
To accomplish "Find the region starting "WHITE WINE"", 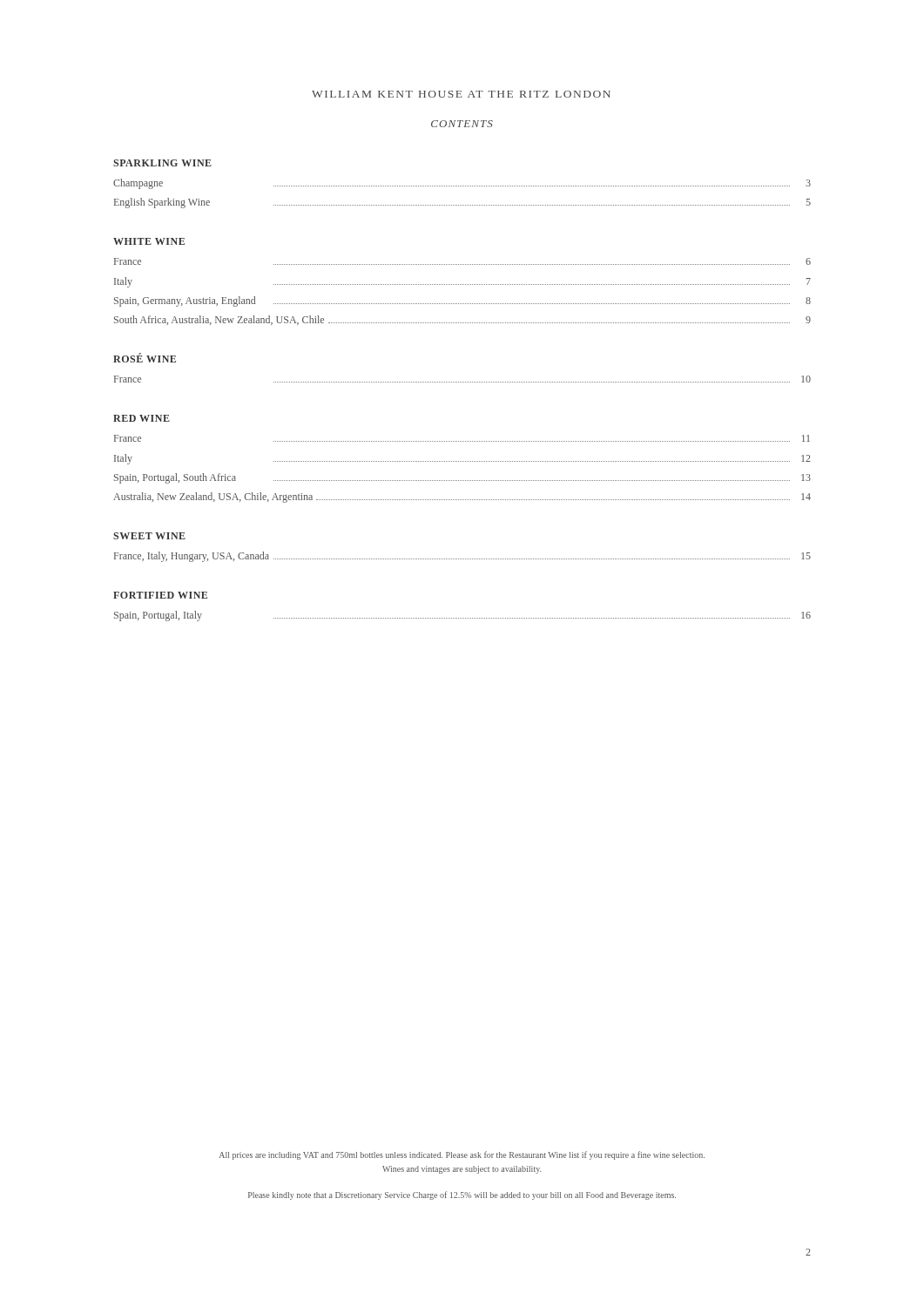I will (x=149, y=241).
